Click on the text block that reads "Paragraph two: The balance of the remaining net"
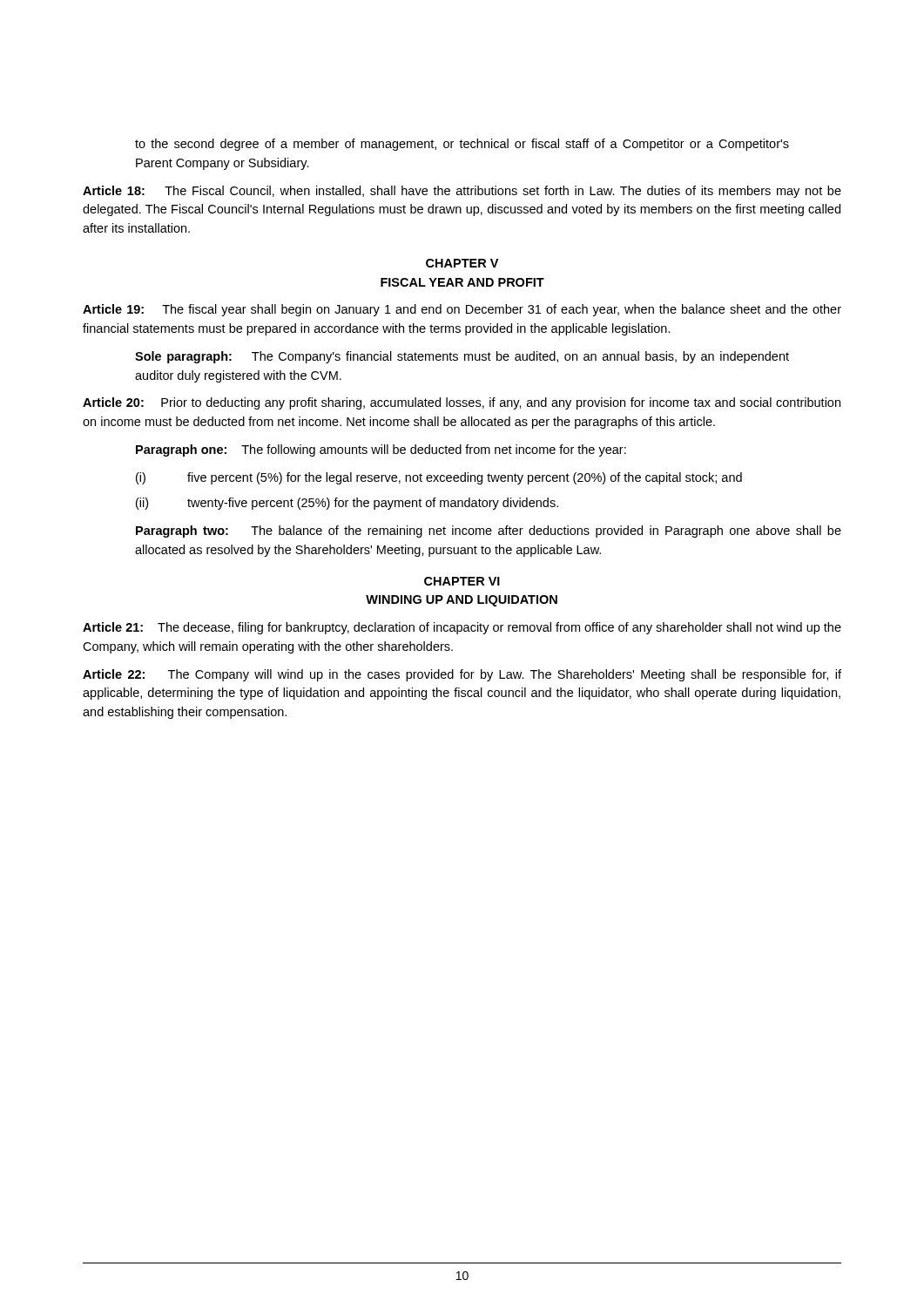This screenshot has height=1307, width=924. 488,541
